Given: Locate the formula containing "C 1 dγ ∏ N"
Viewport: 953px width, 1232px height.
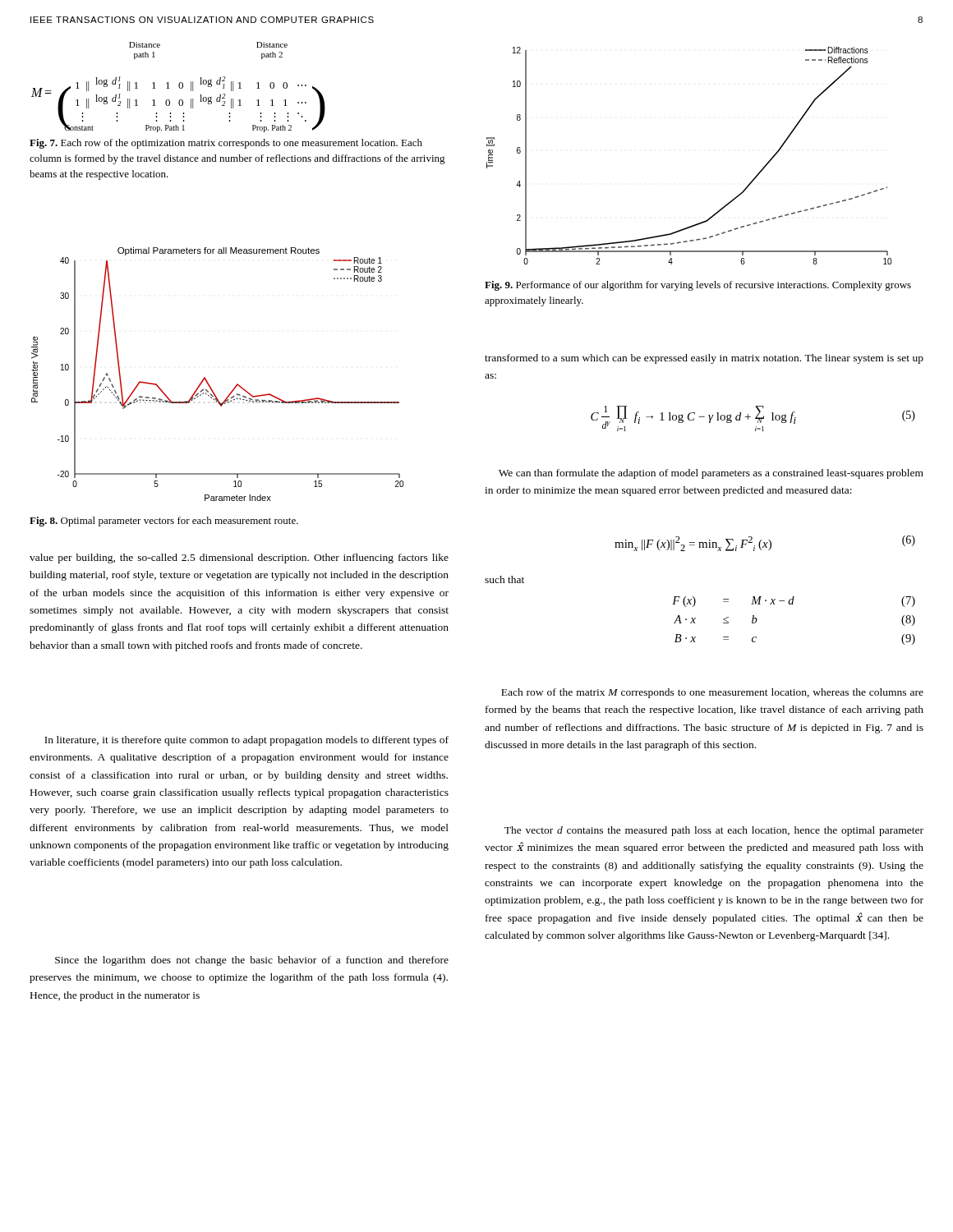Looking at the screenshot, I should pyautogui.click(x=753, y=418).
